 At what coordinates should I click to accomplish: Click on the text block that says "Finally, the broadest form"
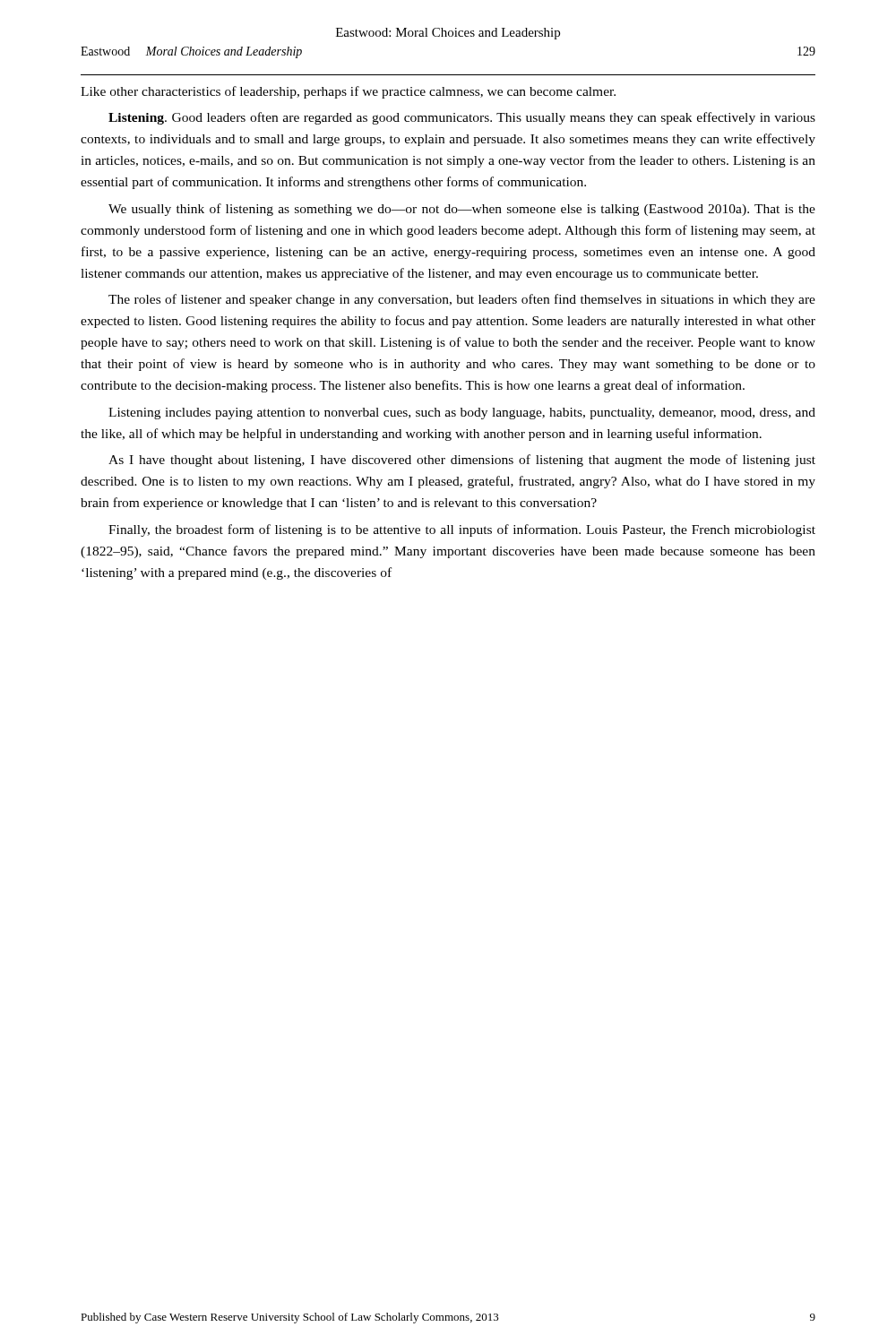[x=448, y=550]
